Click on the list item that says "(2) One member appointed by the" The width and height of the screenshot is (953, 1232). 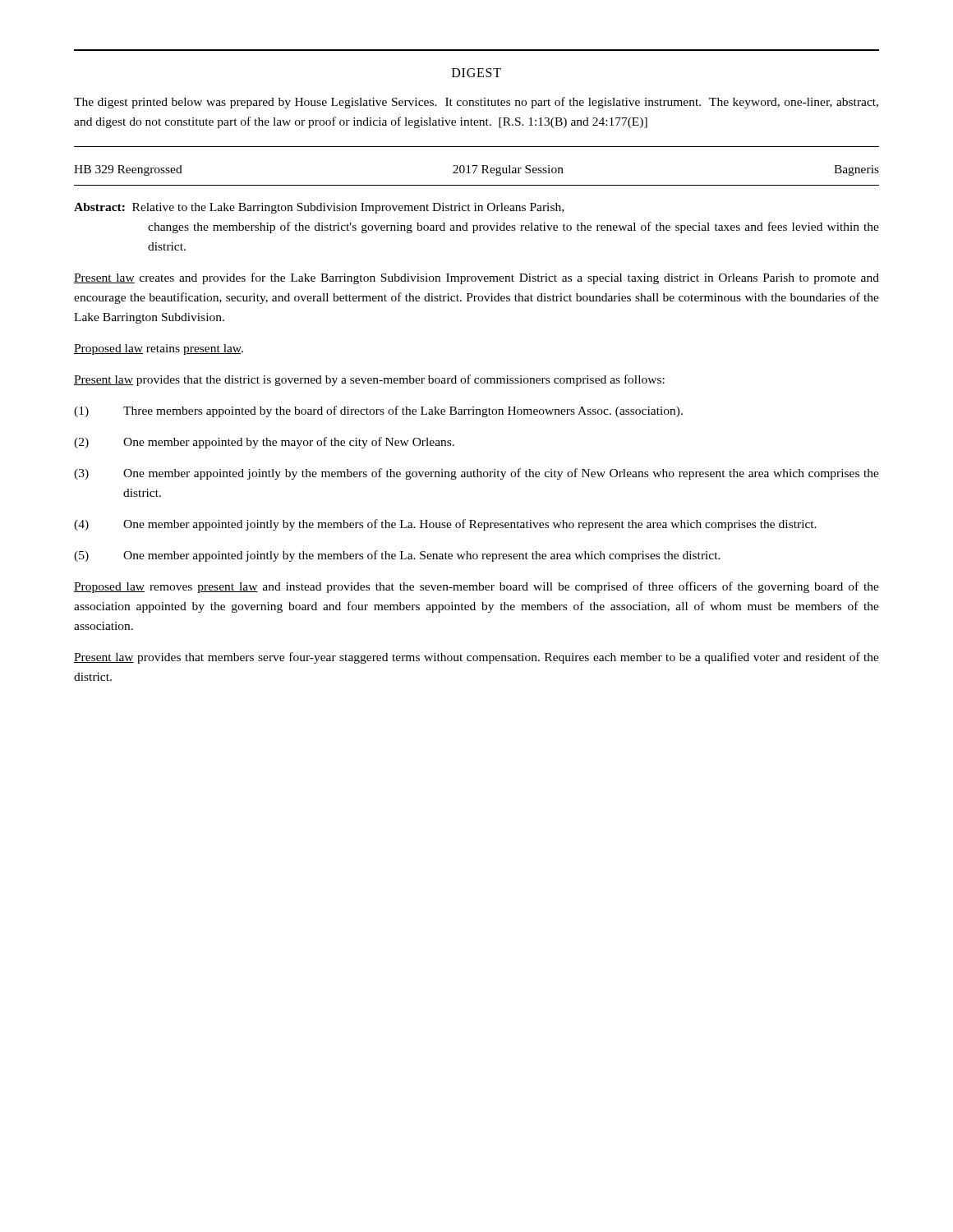264,443
